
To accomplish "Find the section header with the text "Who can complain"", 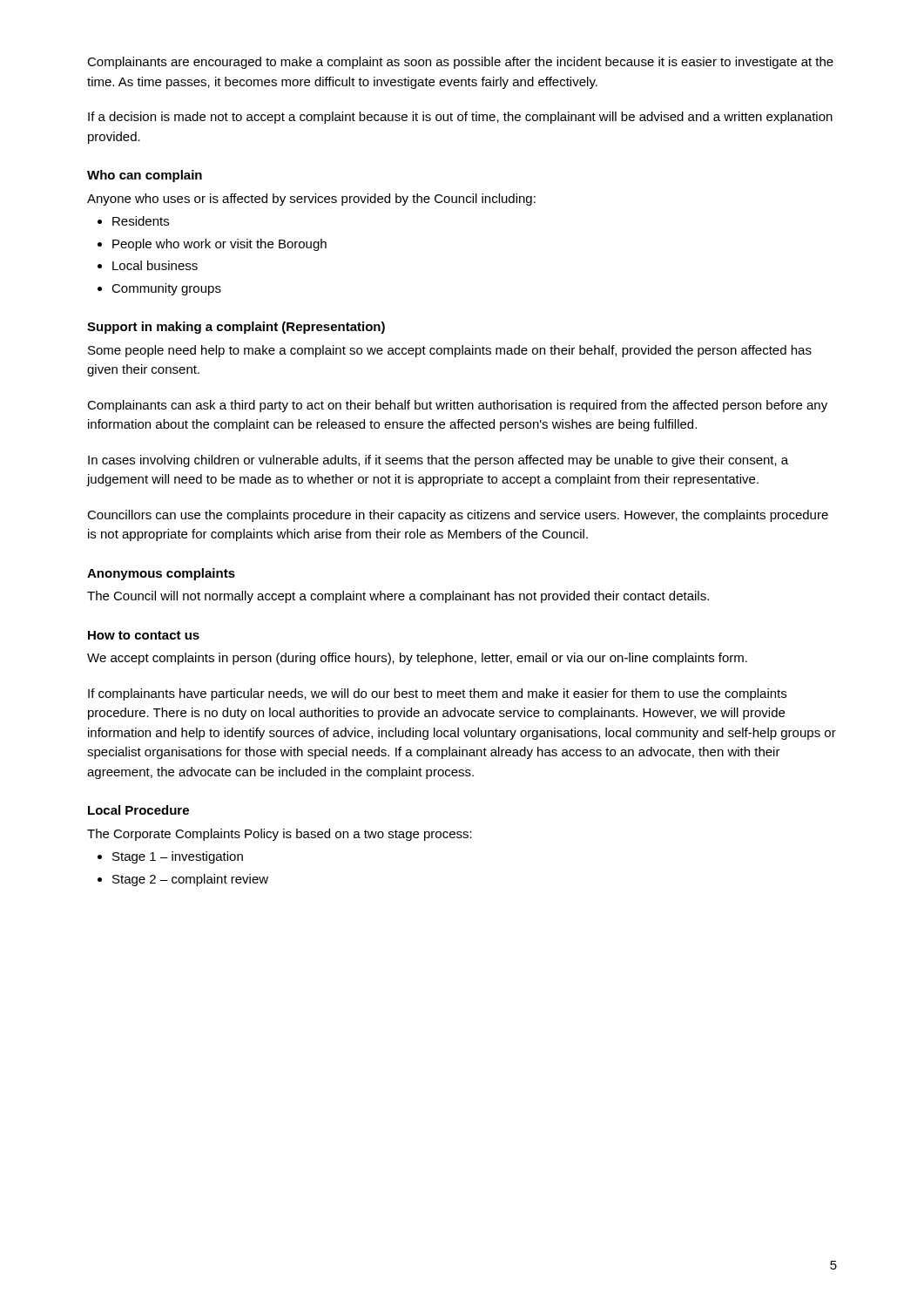I will [145, 175].
